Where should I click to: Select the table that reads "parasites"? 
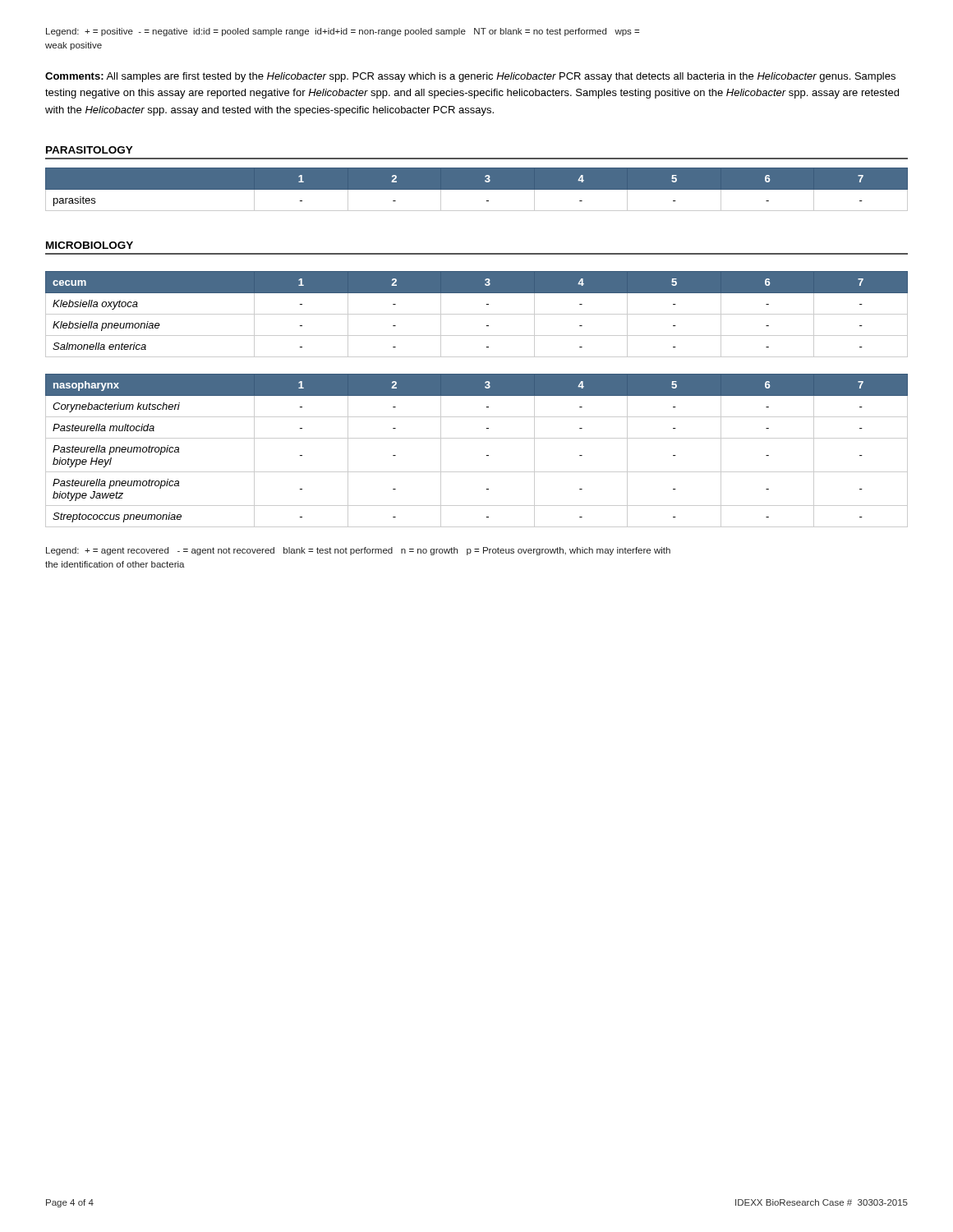point(476,189)
